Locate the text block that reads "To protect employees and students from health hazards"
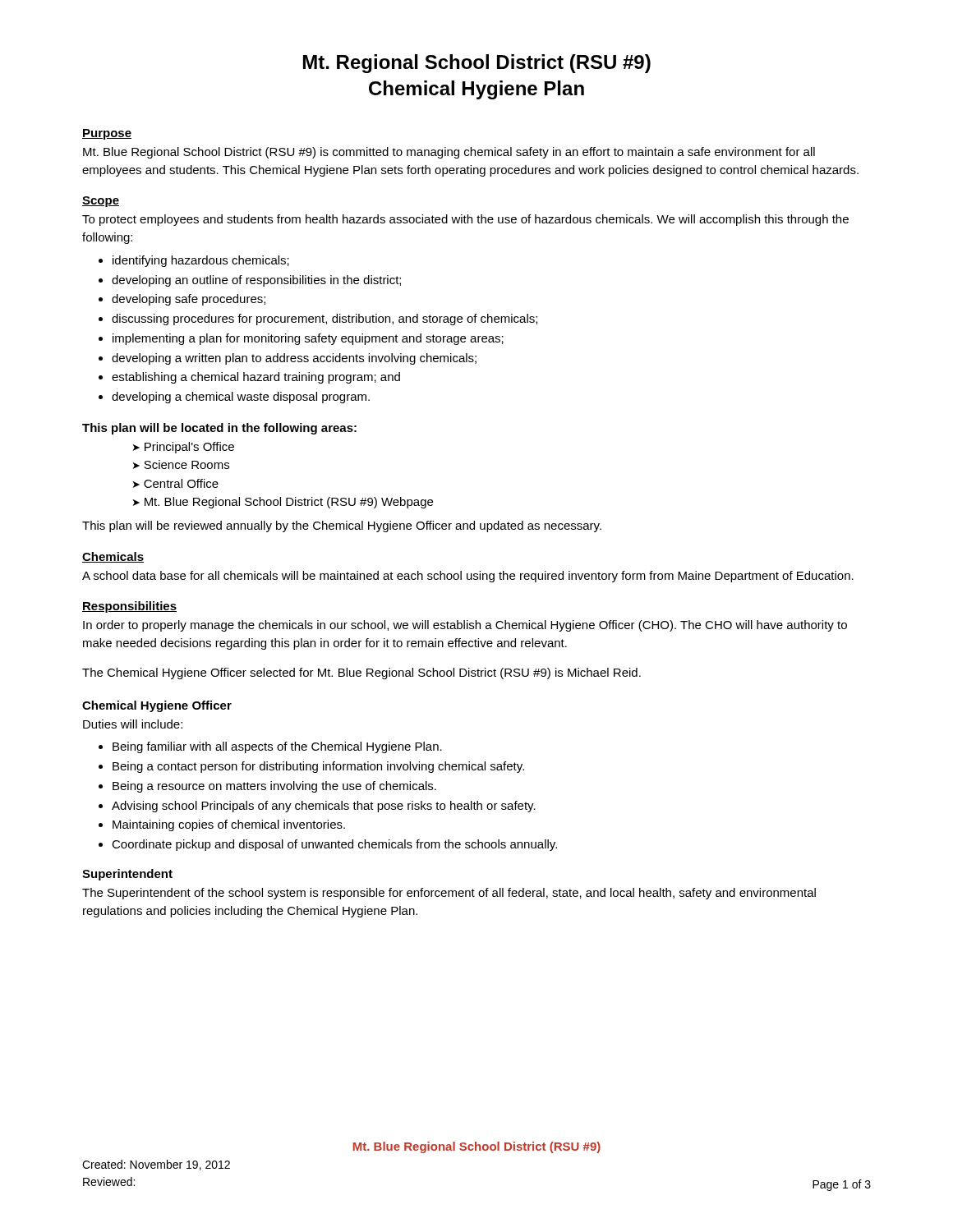Image resolution: width=953 pixels, height=1232 pixels. pyautogui.click(x=466, y=228)
